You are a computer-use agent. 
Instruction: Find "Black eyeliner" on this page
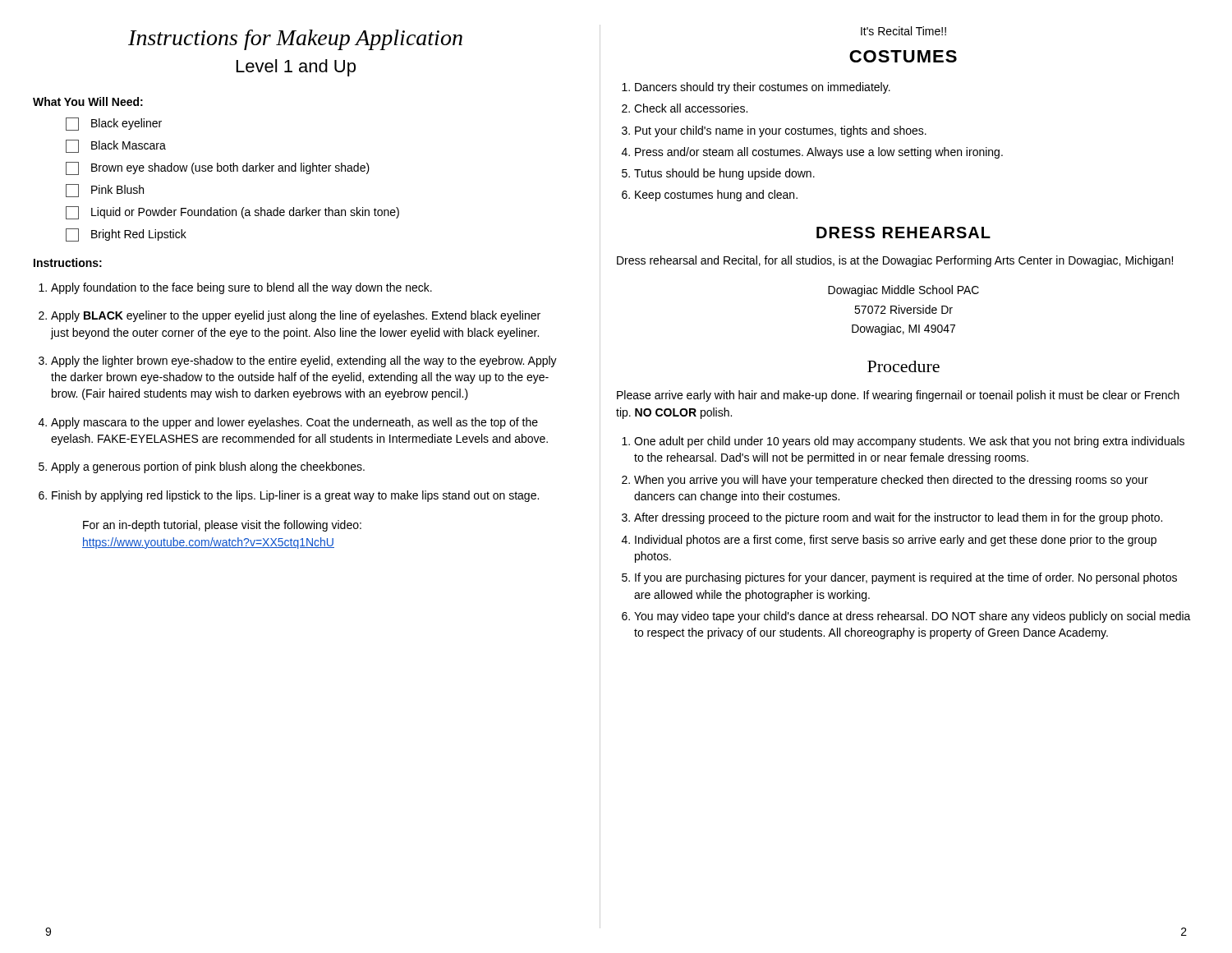point(114,124)
